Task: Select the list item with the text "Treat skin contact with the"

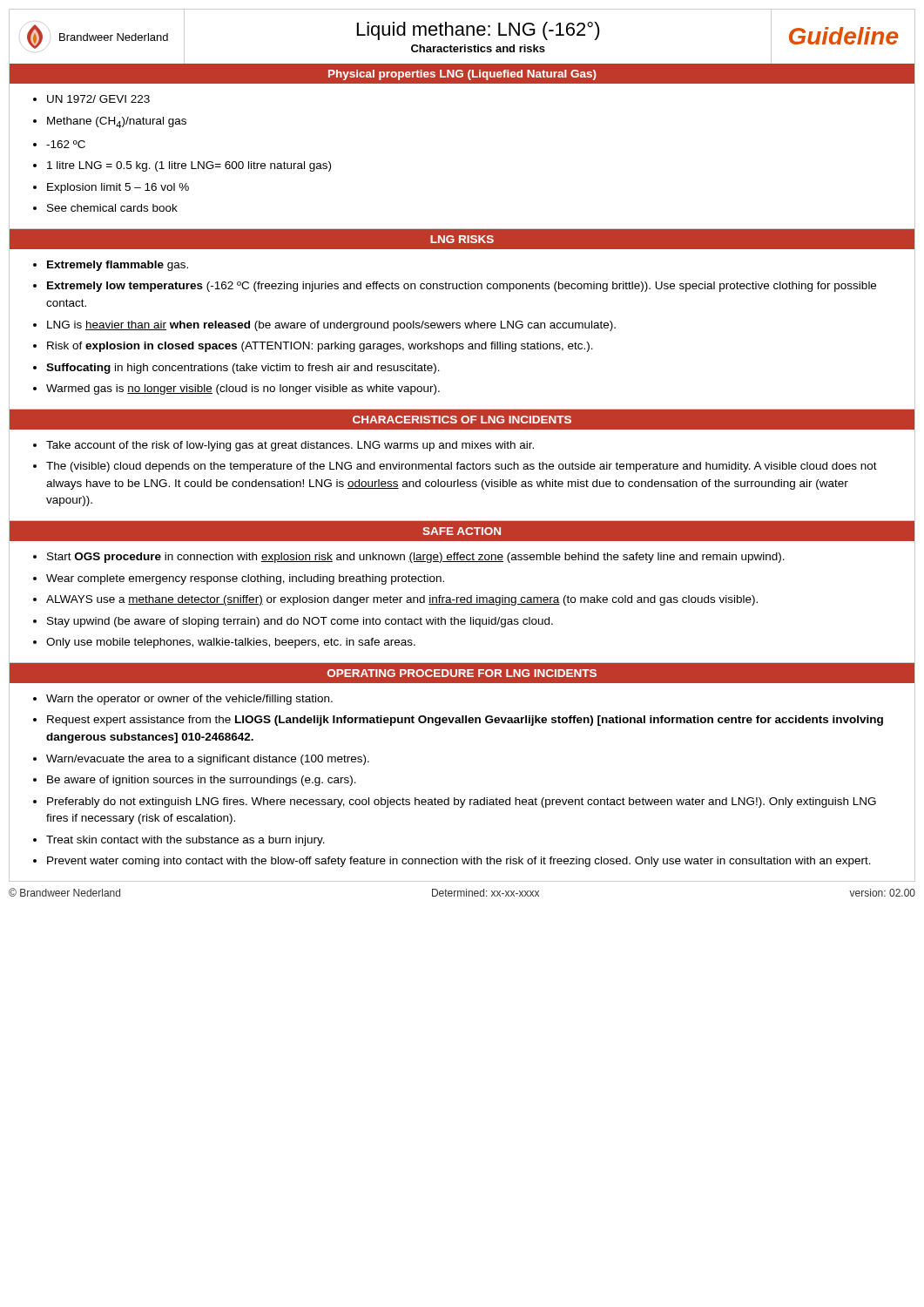Action: pos(186,839)
